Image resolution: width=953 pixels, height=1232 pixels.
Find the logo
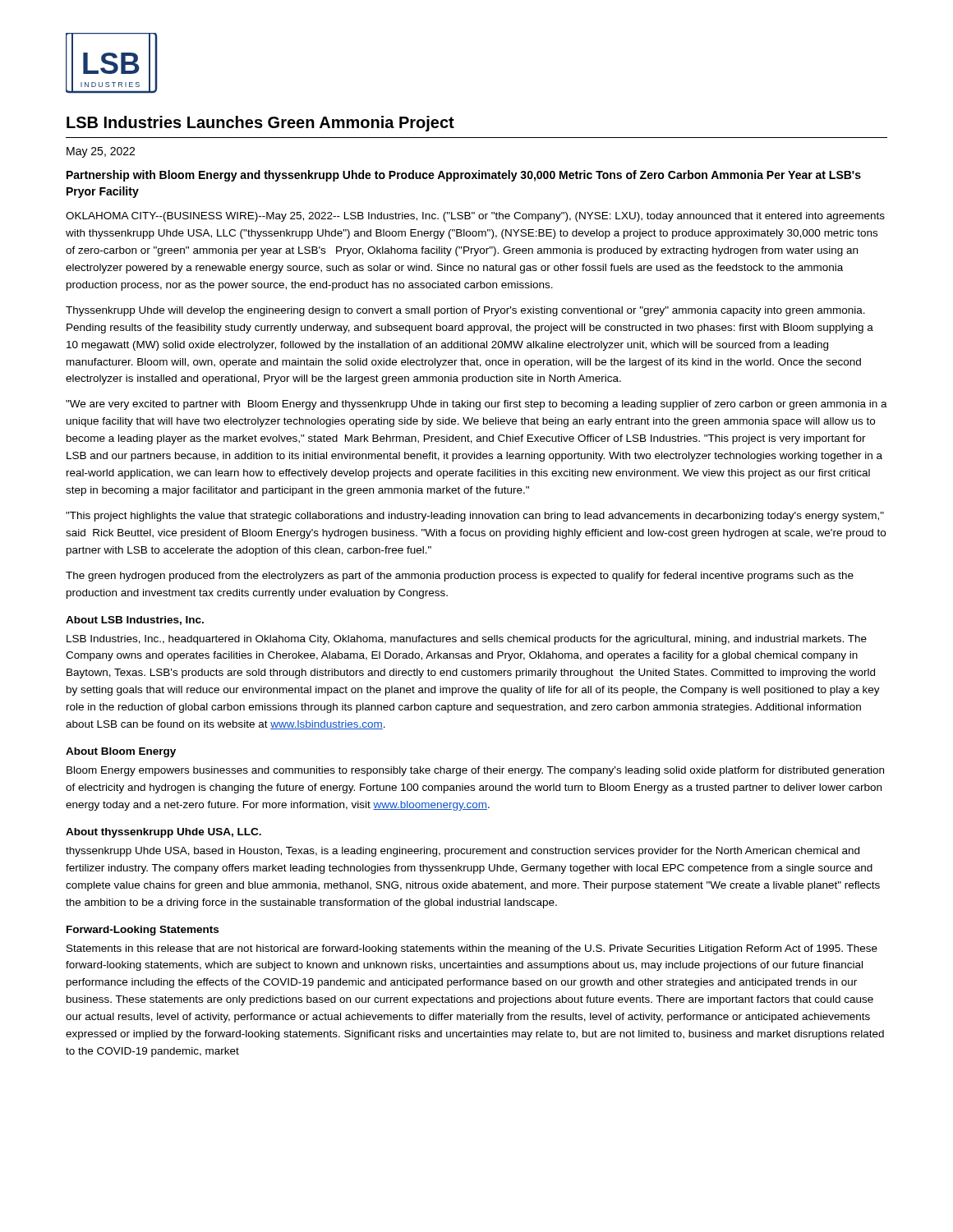tap(476, 66)
